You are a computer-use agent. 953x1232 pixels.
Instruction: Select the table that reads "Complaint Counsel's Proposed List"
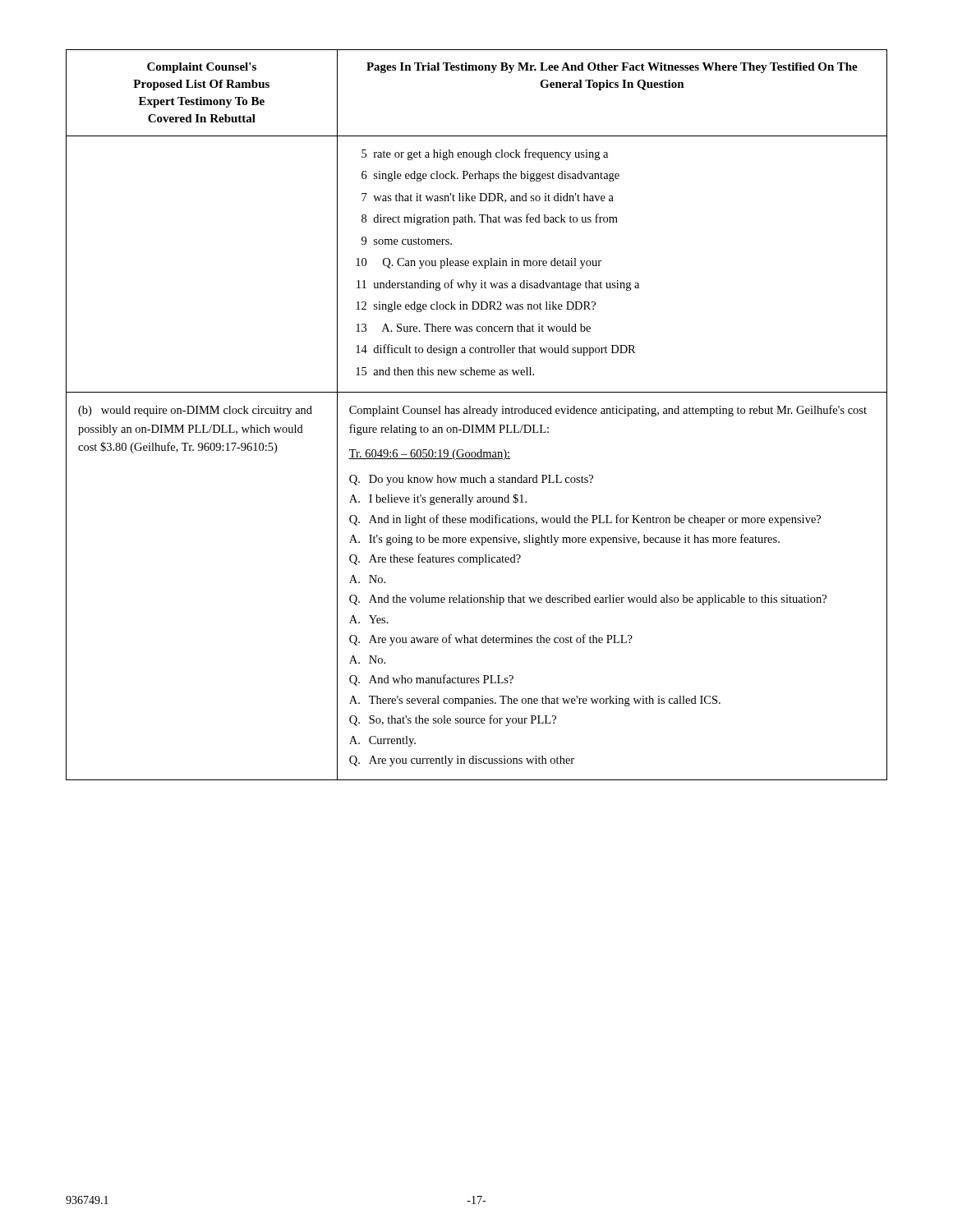(476, 415)
